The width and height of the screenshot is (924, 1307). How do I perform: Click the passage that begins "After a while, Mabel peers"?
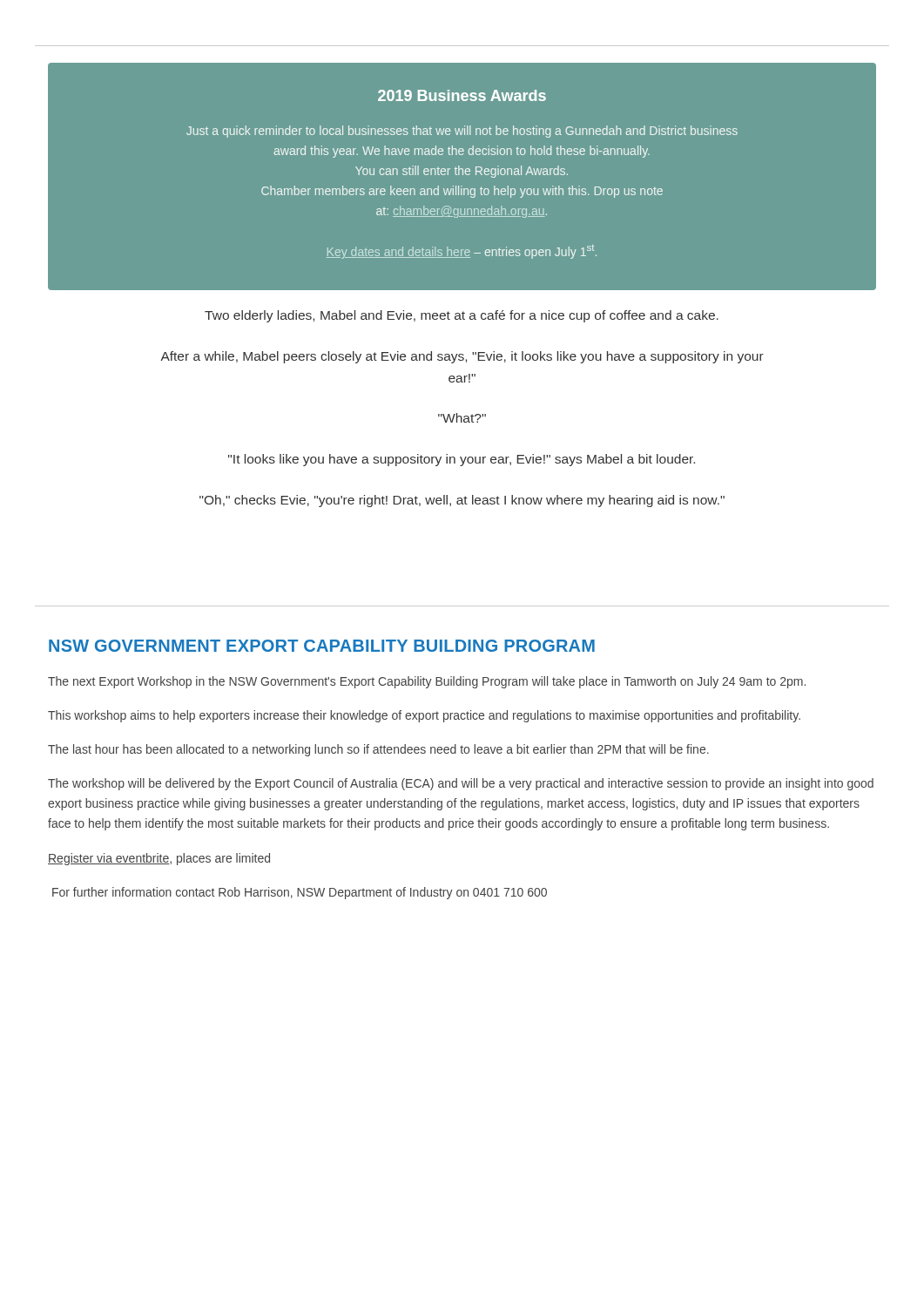(x=462, y=367)
